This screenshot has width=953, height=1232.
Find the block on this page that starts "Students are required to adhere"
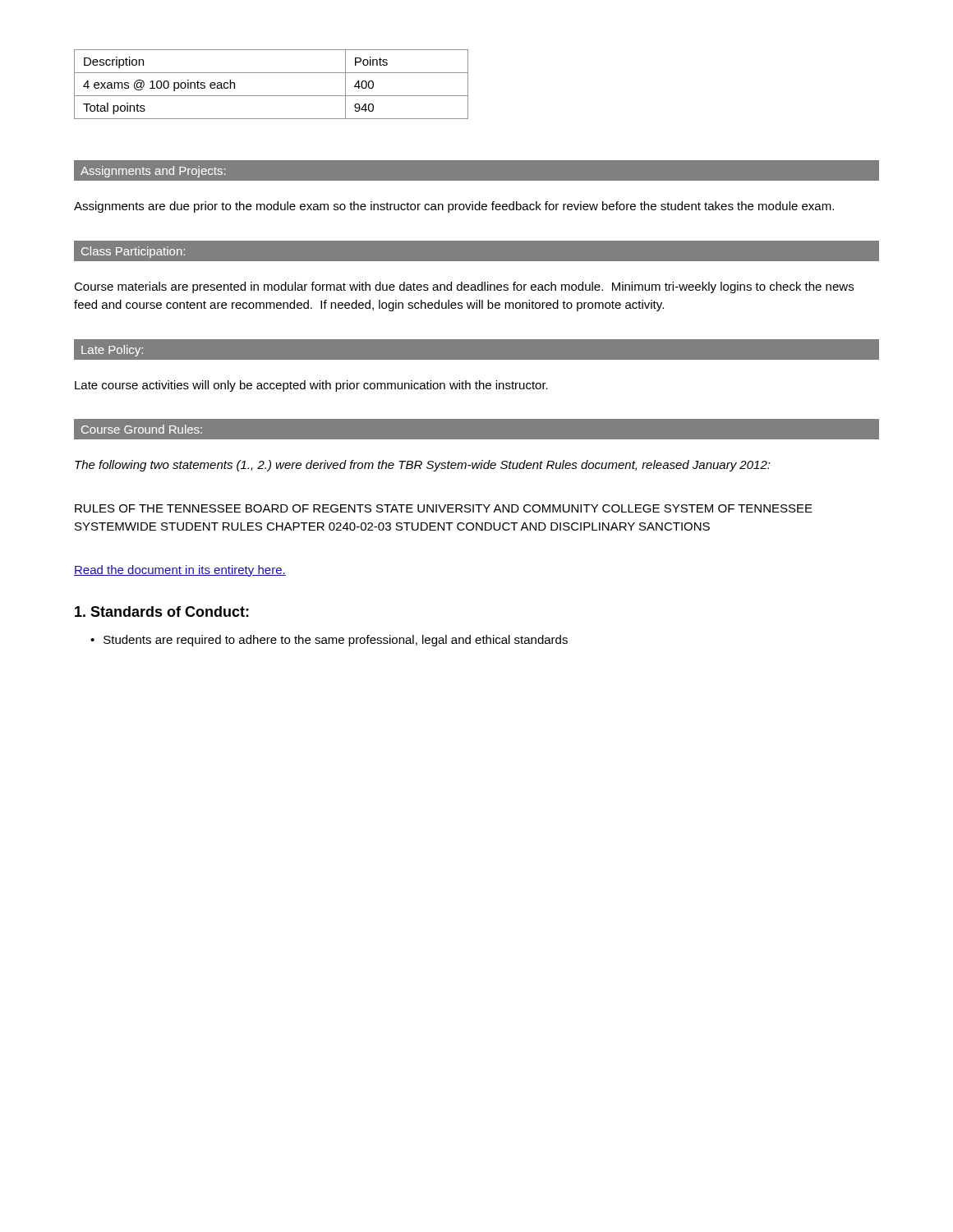coord(336,639)
